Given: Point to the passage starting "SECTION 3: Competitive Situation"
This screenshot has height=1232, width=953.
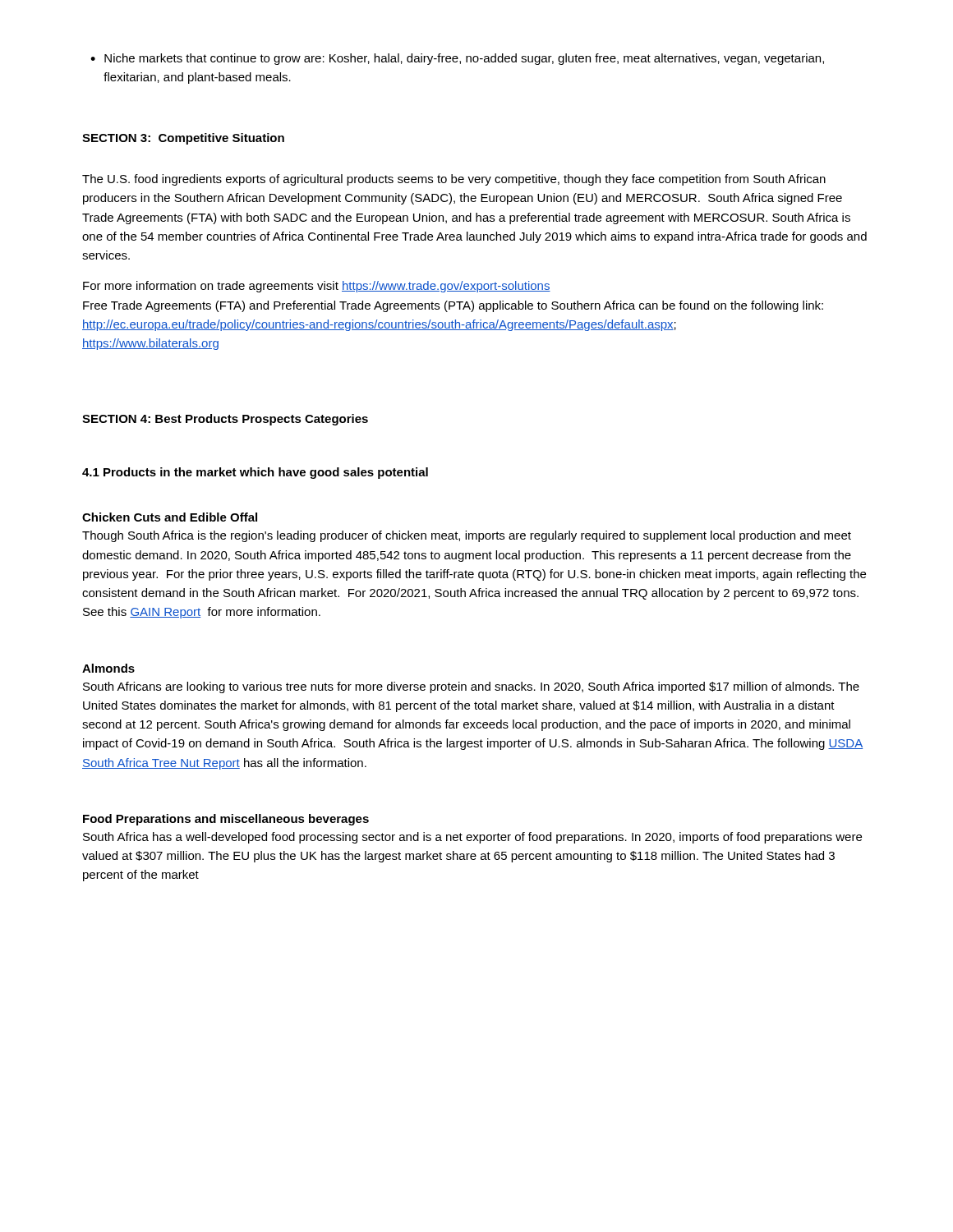Looking at the screenshot, I should point(184,138).
